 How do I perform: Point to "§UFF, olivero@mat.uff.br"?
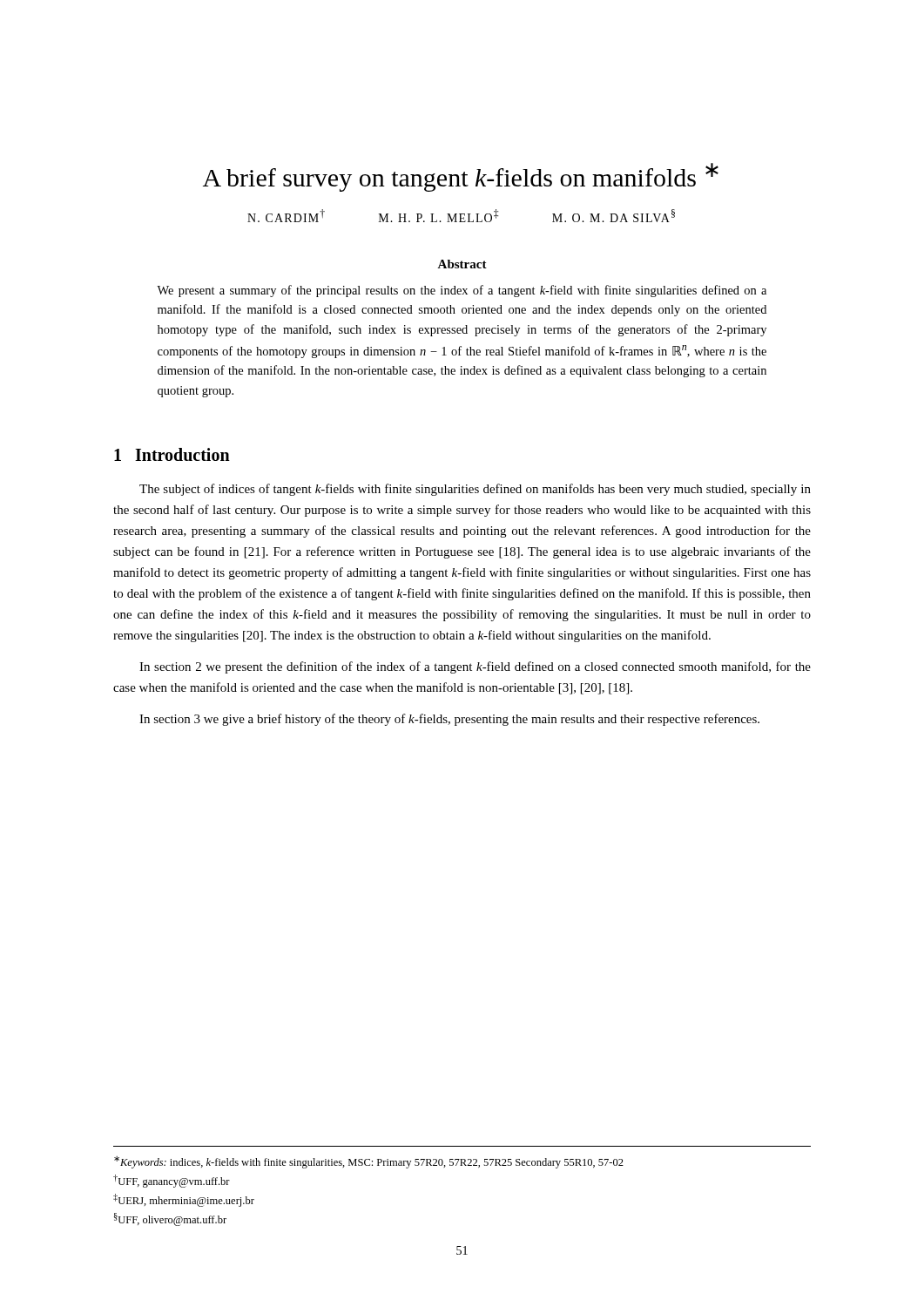coord(170,1219)
